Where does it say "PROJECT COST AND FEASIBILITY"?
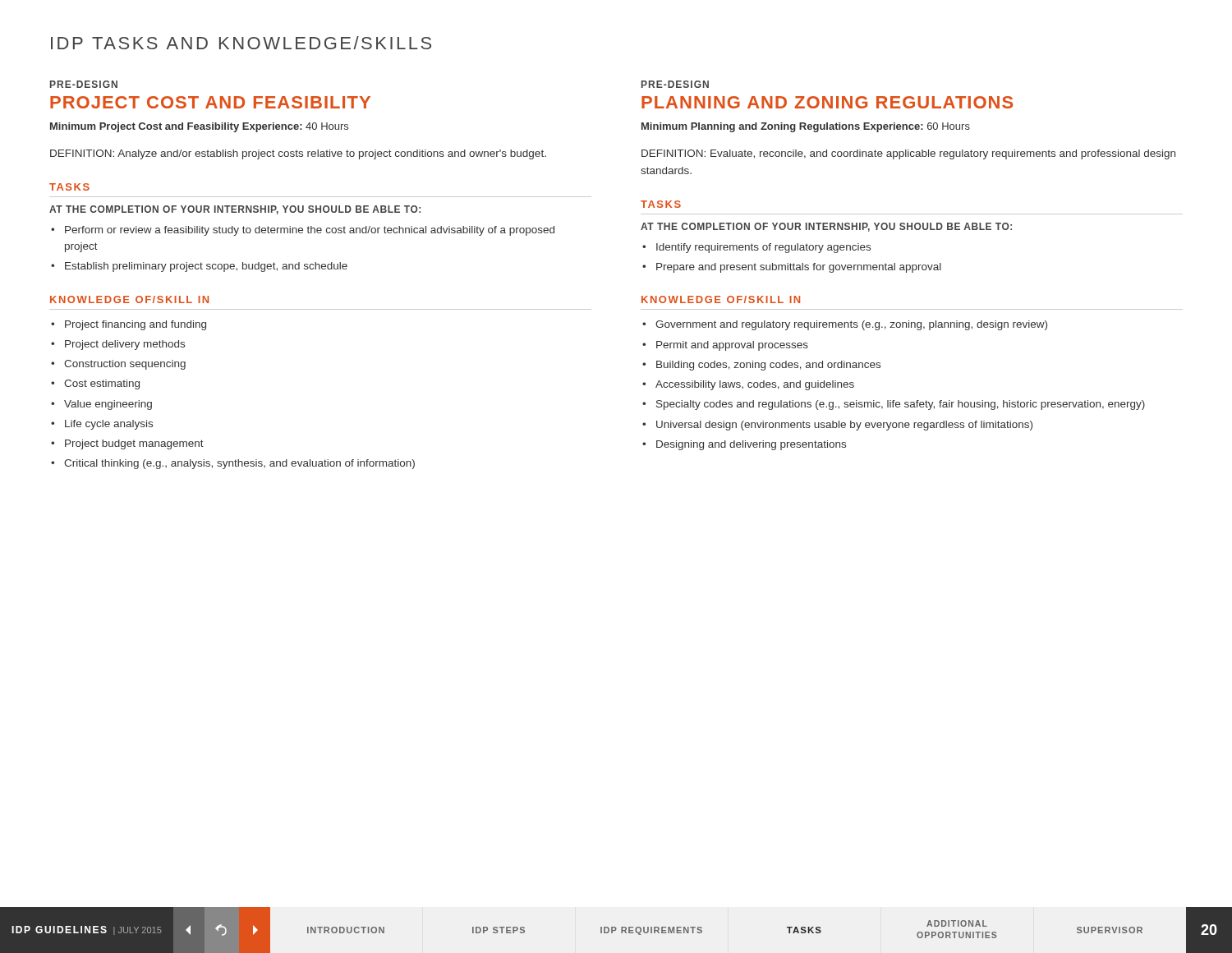Image resolution: width=1232 pixels, height=953 pixels. (x=211, y=102)
